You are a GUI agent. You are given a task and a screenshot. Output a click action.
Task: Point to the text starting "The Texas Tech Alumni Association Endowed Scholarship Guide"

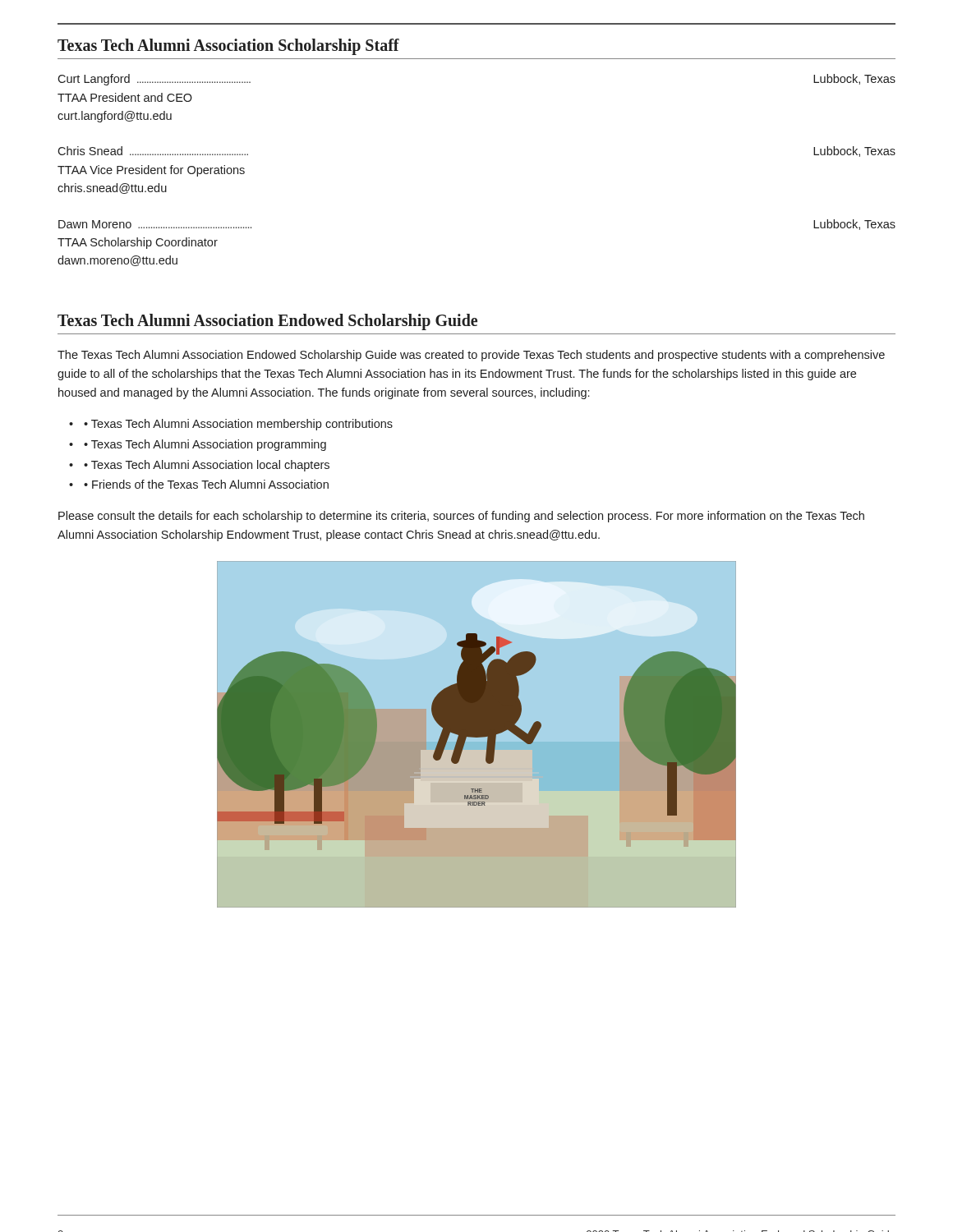pos(471,374)
